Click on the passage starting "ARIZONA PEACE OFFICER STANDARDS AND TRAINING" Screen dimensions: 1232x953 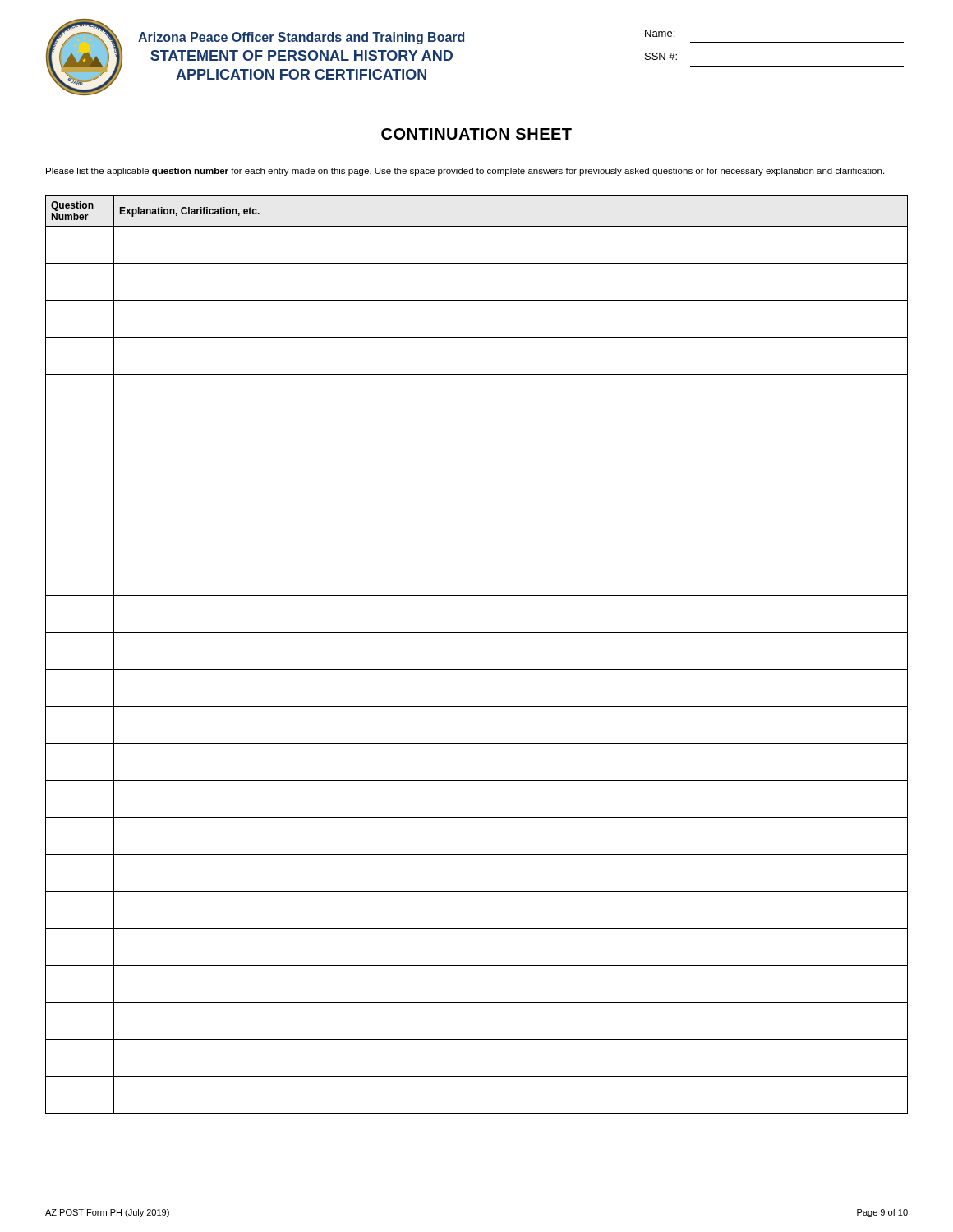pyautogui.click(x=255, y=57)
